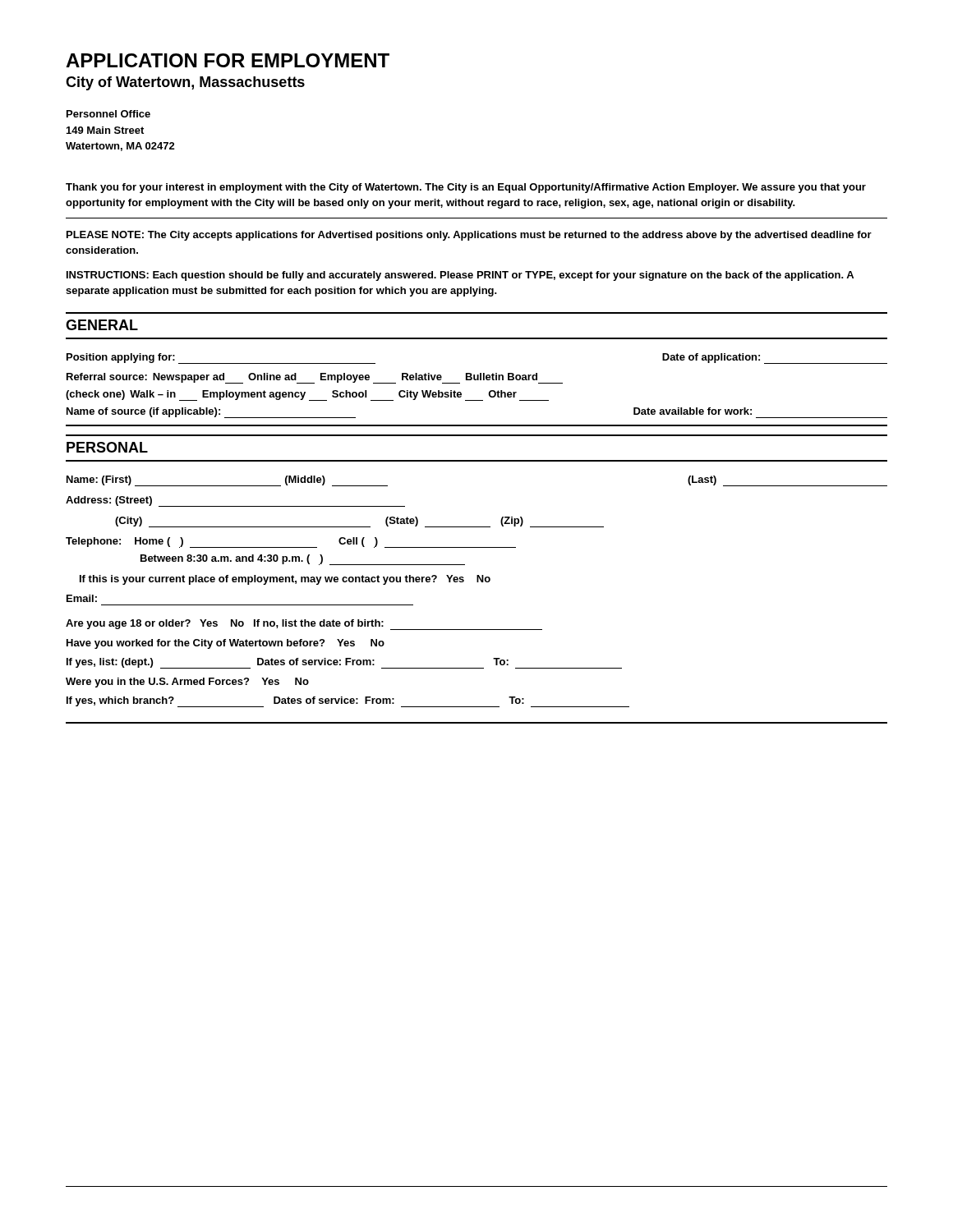Locate the block of text that opens with "Position applying for:"
Image resolution: width=953 pixels, height=1232 pixels.
[116, 359]
